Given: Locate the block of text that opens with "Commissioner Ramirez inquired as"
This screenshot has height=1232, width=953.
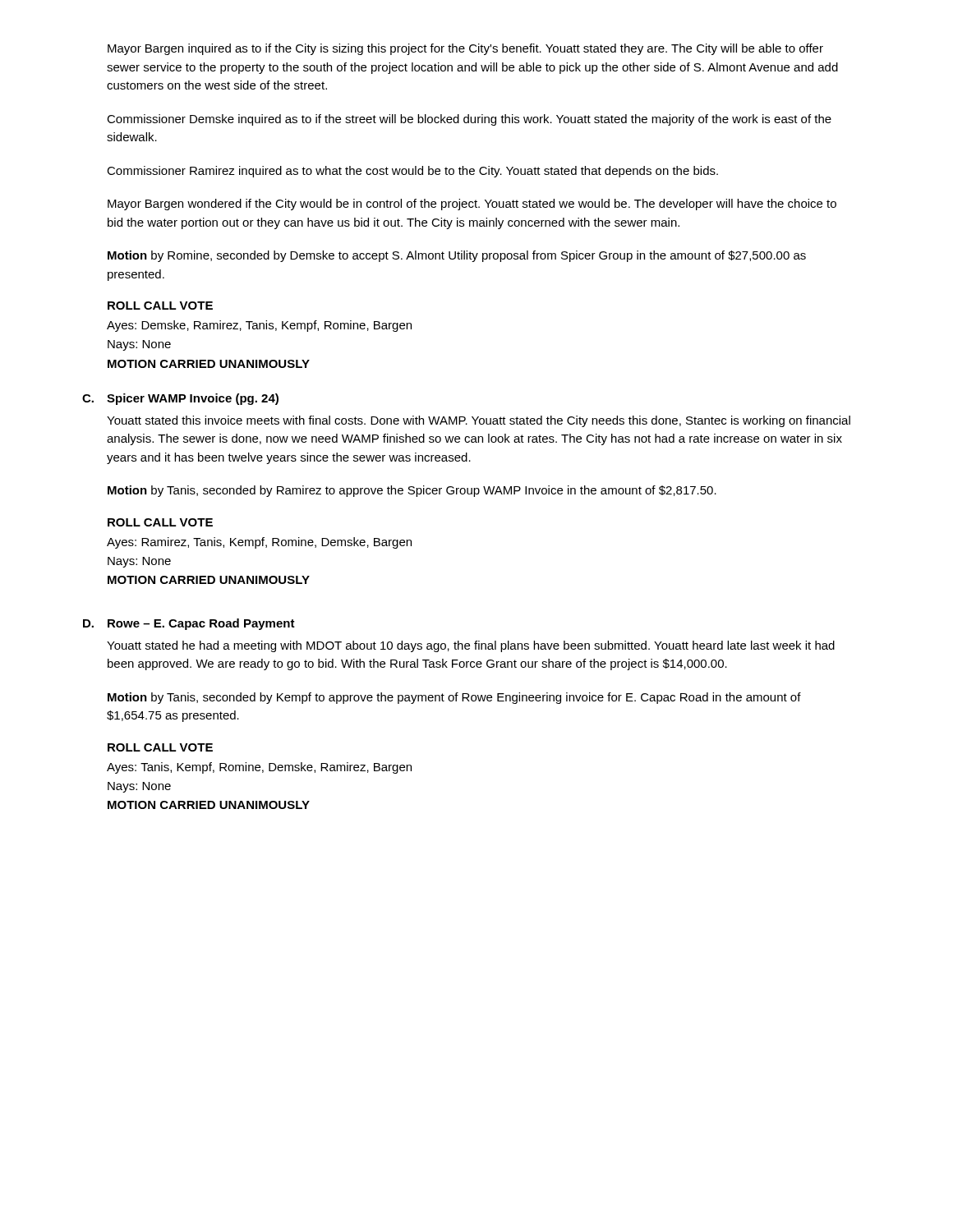Looking at the screenshot, I should (x=413, y=170).
